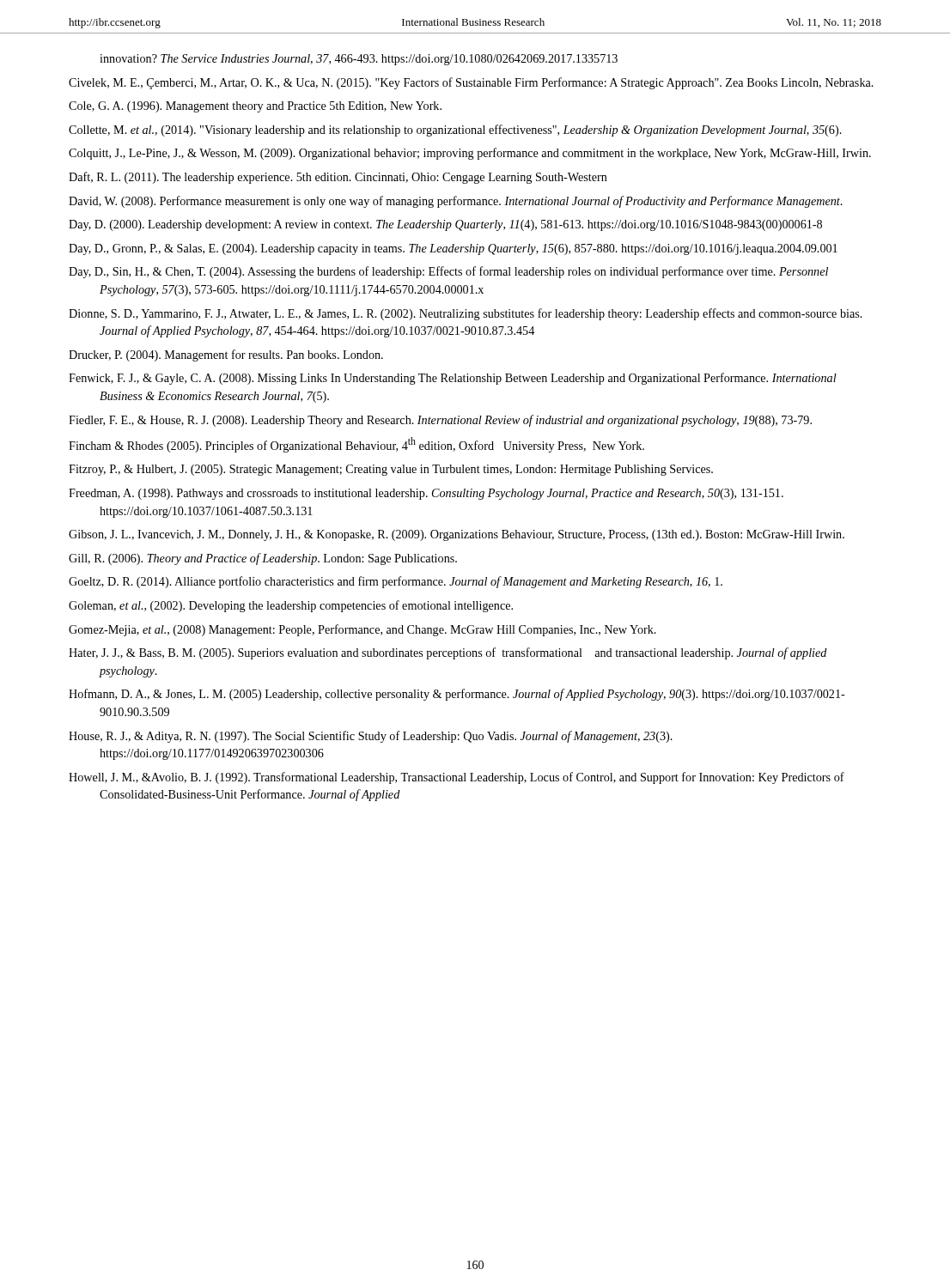Image resolution: width=950 pixels, height=1288 pixels.
Task: Locate the list item that reads "Hater, J. J., & Bass,"
Action: [448, 662]
